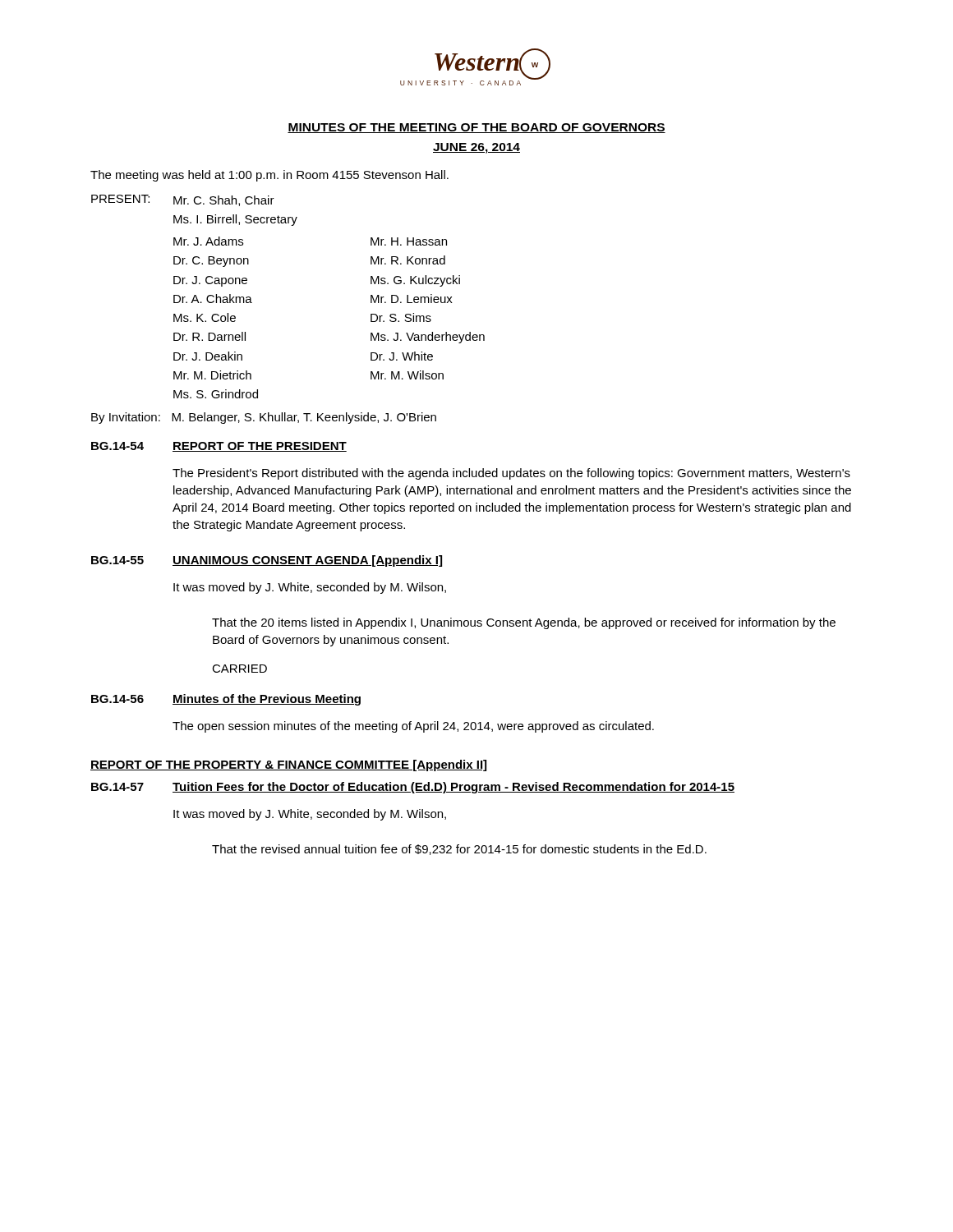Navigate to the block starting "The open session minutes of"
Viewport: 953px width, 1232px height.
[x=414, y=726]
